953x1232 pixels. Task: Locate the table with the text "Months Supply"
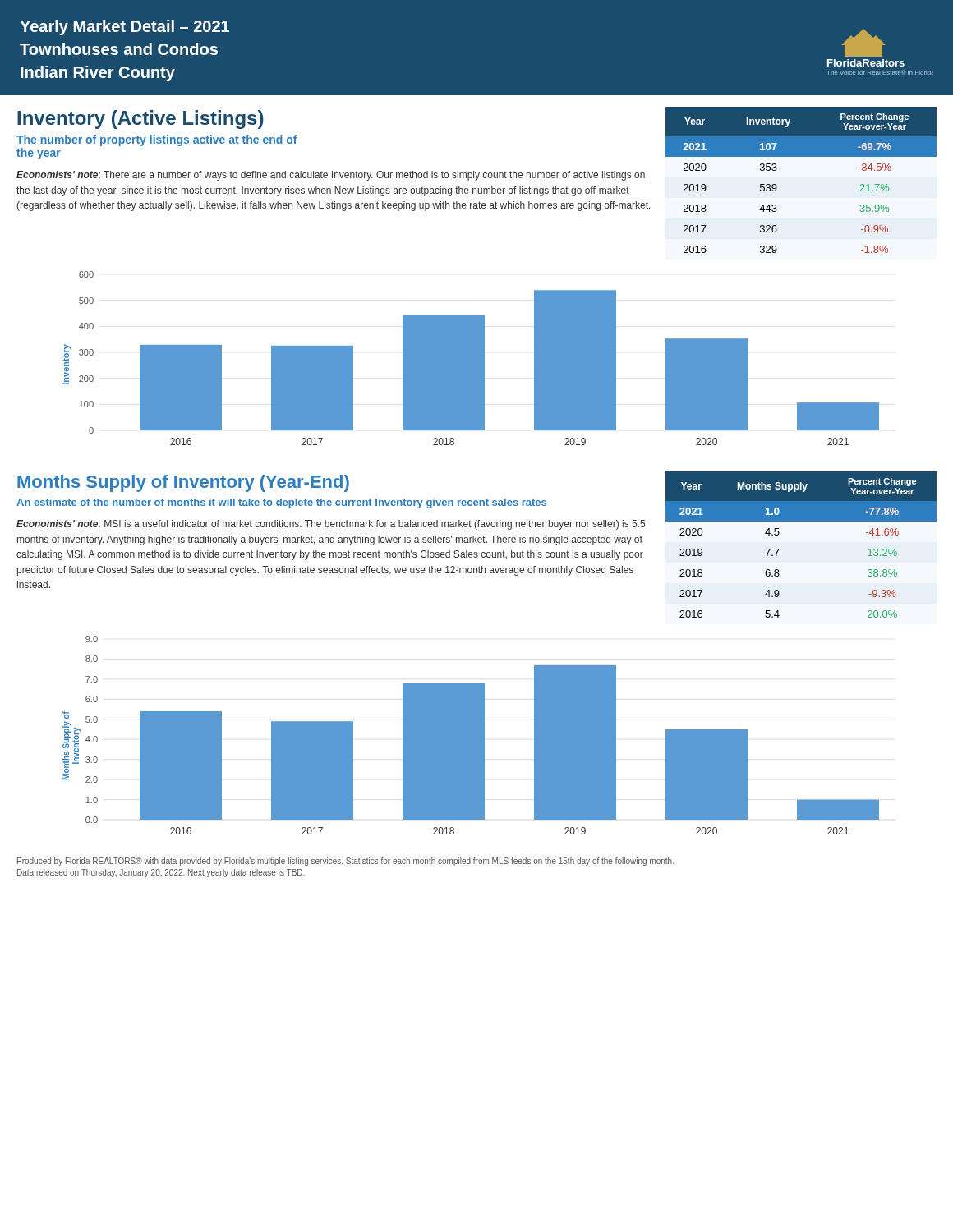[801, 548]
